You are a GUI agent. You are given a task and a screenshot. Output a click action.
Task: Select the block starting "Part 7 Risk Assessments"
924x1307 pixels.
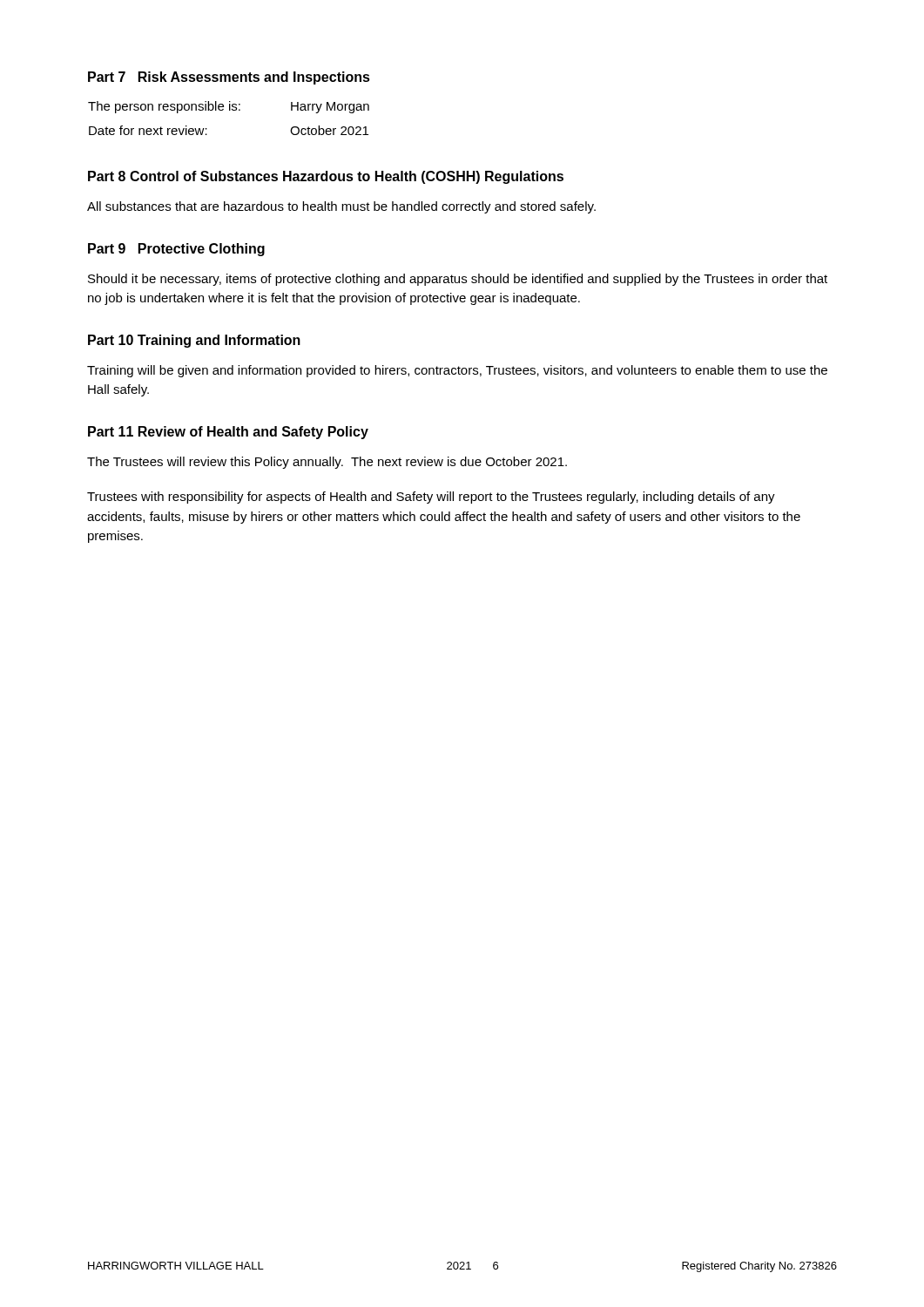(x=229, y=77)
